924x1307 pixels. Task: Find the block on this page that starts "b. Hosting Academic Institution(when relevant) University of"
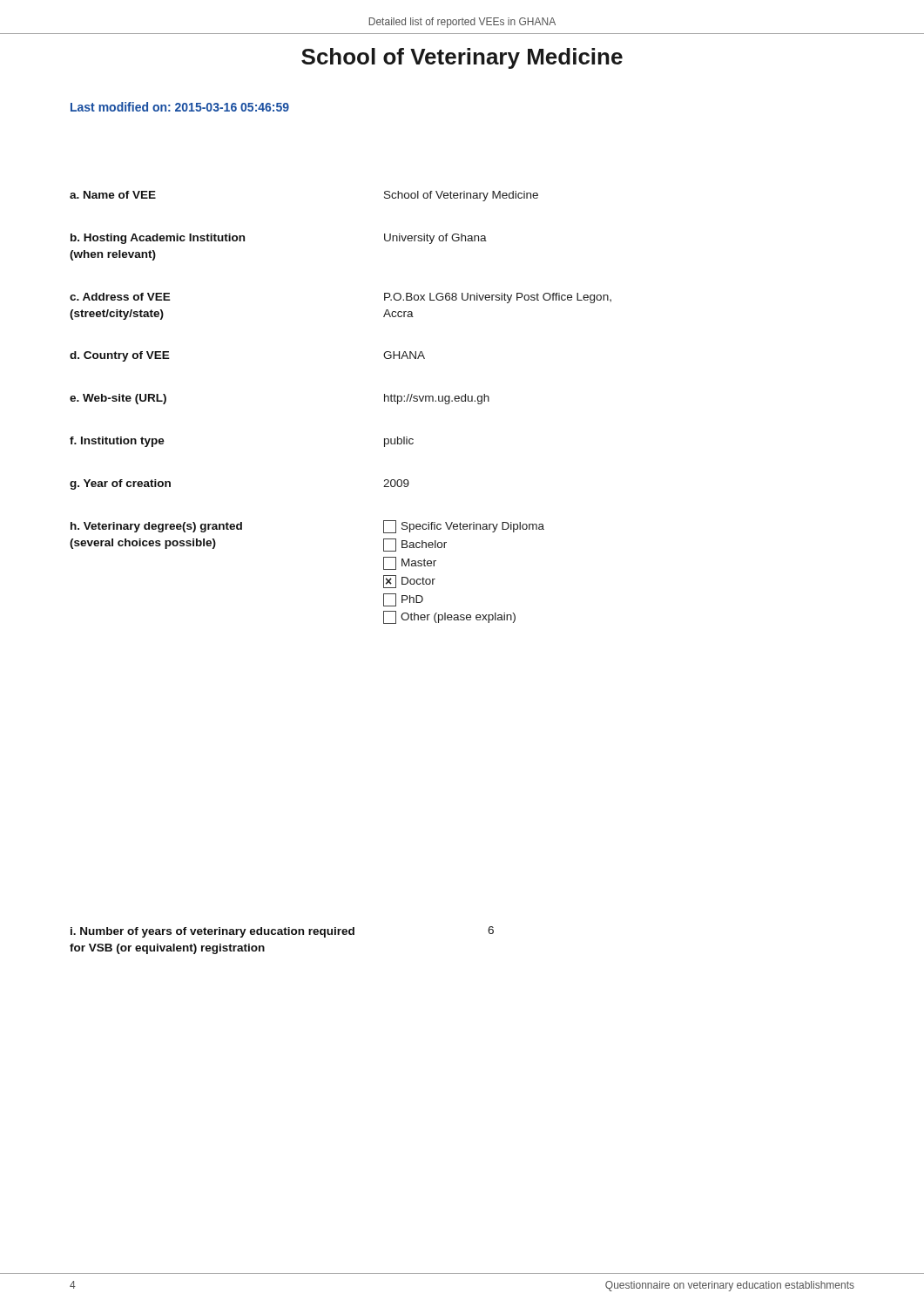(x=462, y=246)
